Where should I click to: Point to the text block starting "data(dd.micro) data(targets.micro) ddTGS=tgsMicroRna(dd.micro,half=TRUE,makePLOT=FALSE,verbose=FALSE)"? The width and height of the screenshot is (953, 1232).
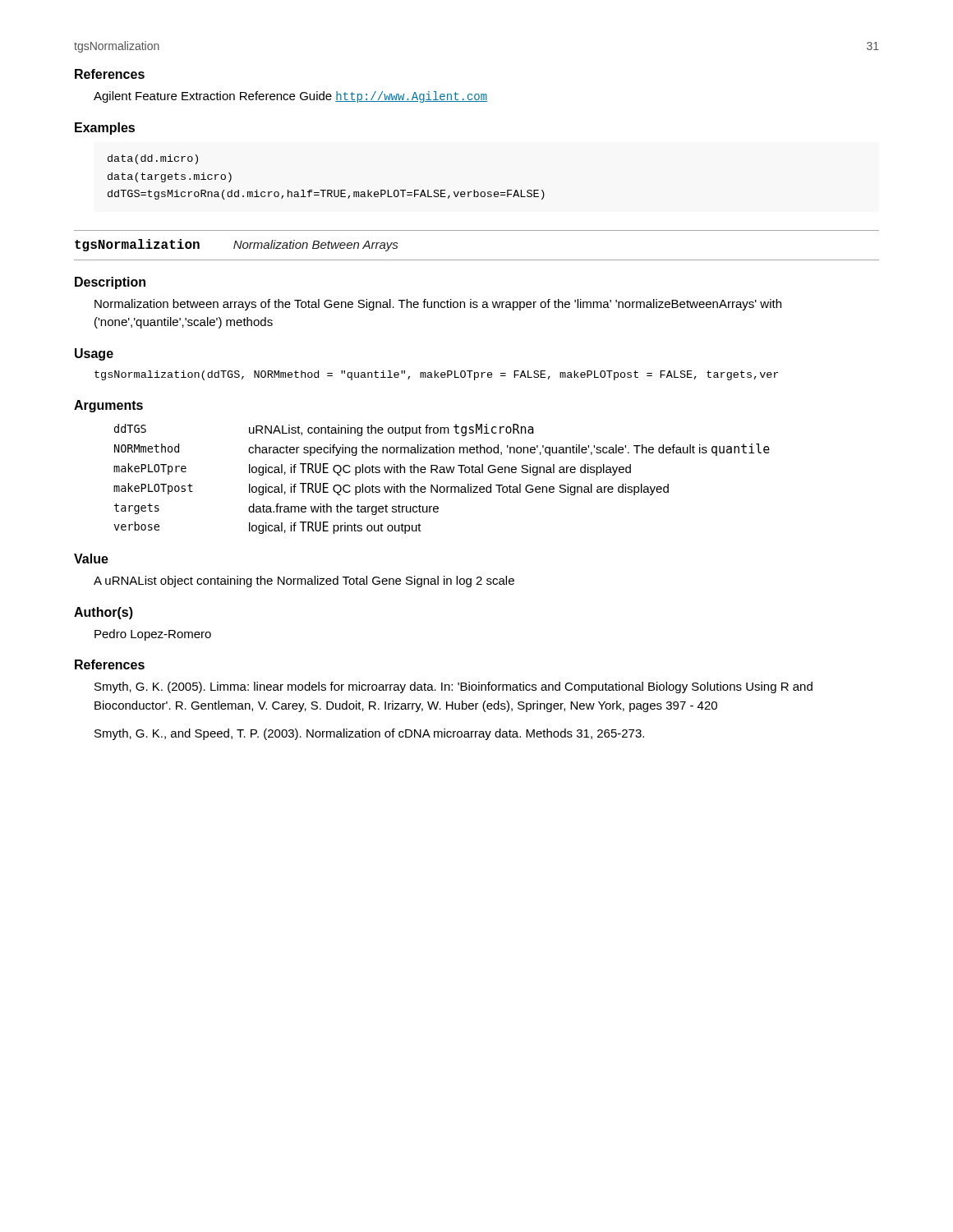153,159
